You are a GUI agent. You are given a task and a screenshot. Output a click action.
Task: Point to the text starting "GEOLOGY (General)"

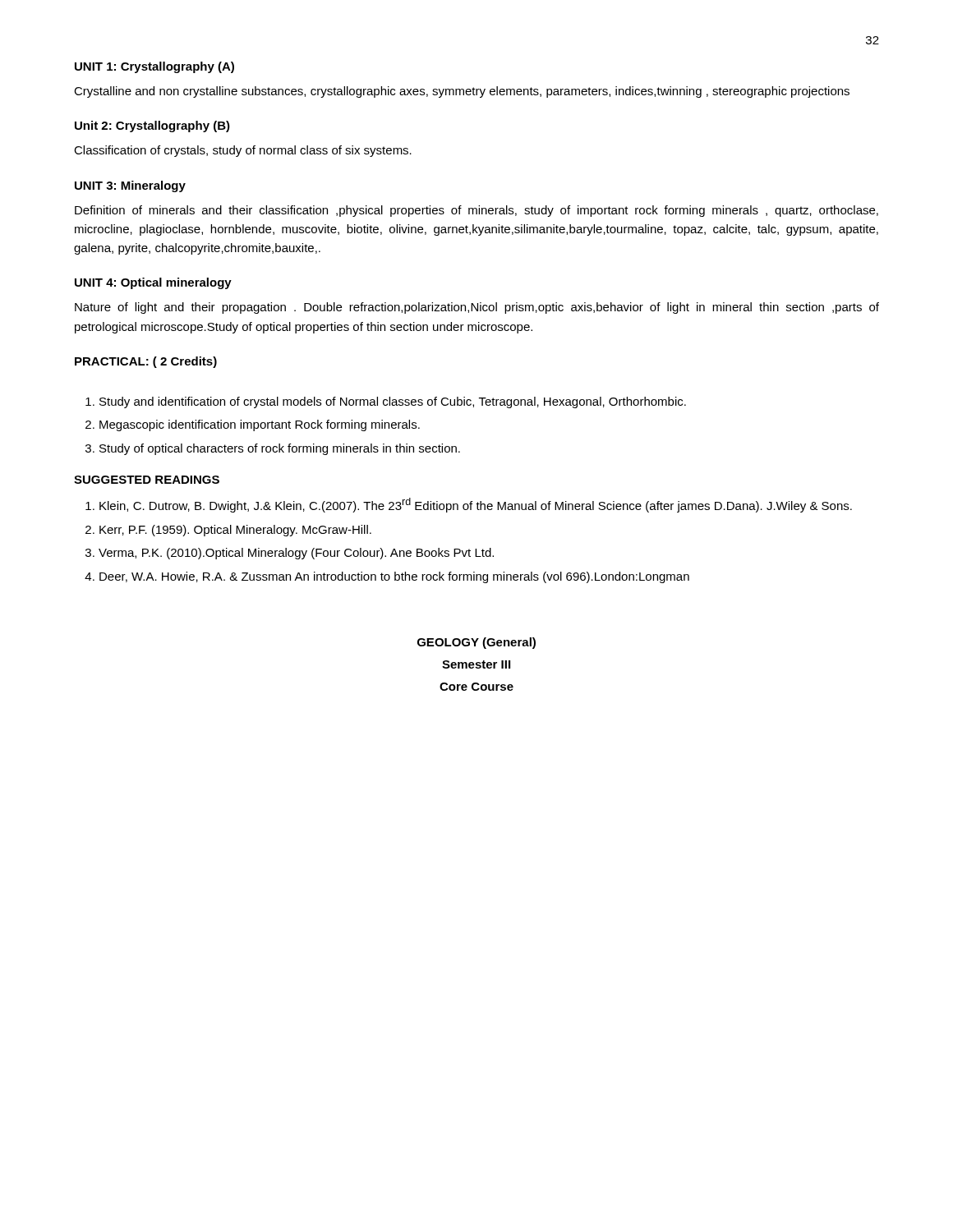[x=476, y=642]
